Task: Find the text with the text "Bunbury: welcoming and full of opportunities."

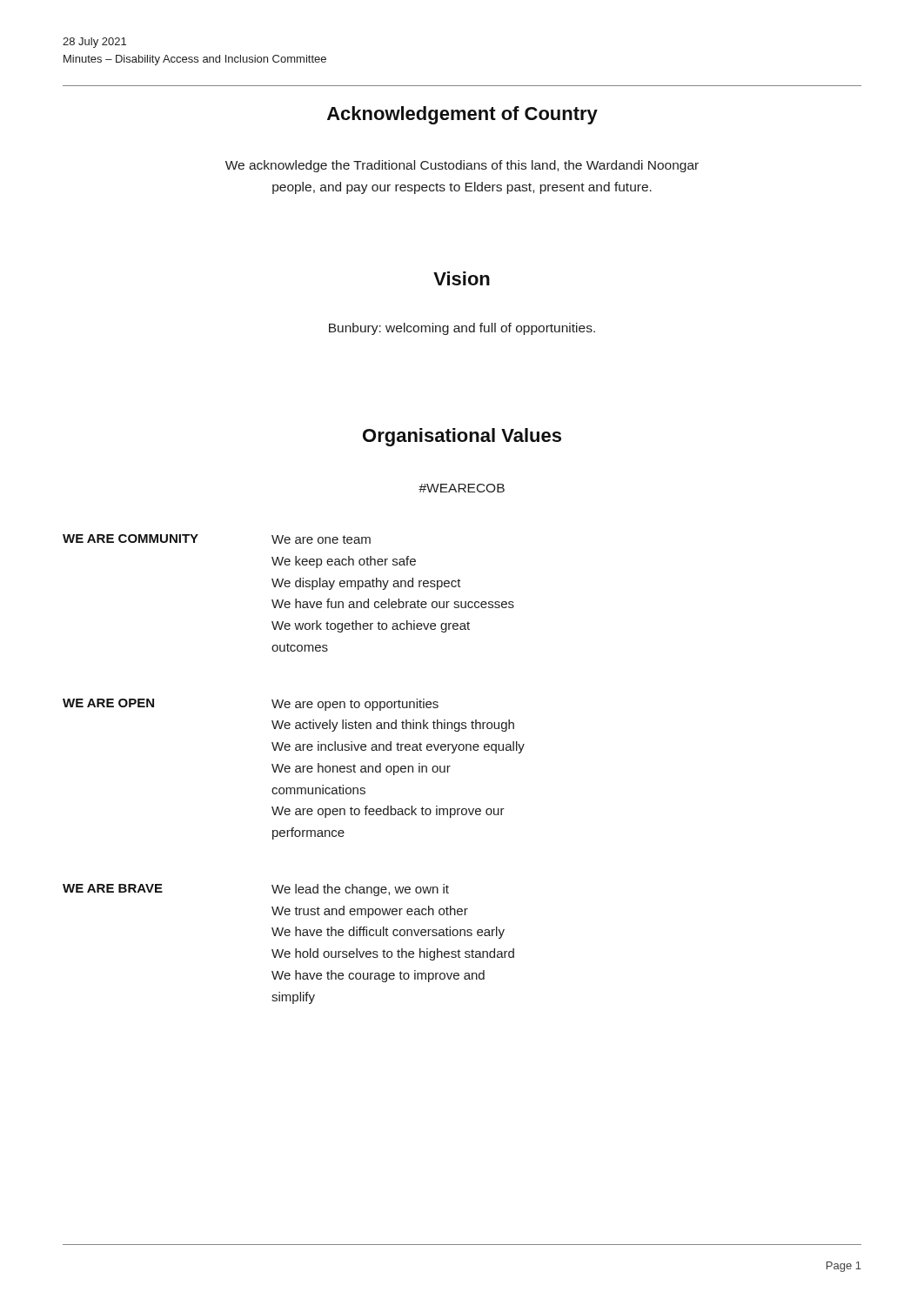Action: (x=462, y=328)
